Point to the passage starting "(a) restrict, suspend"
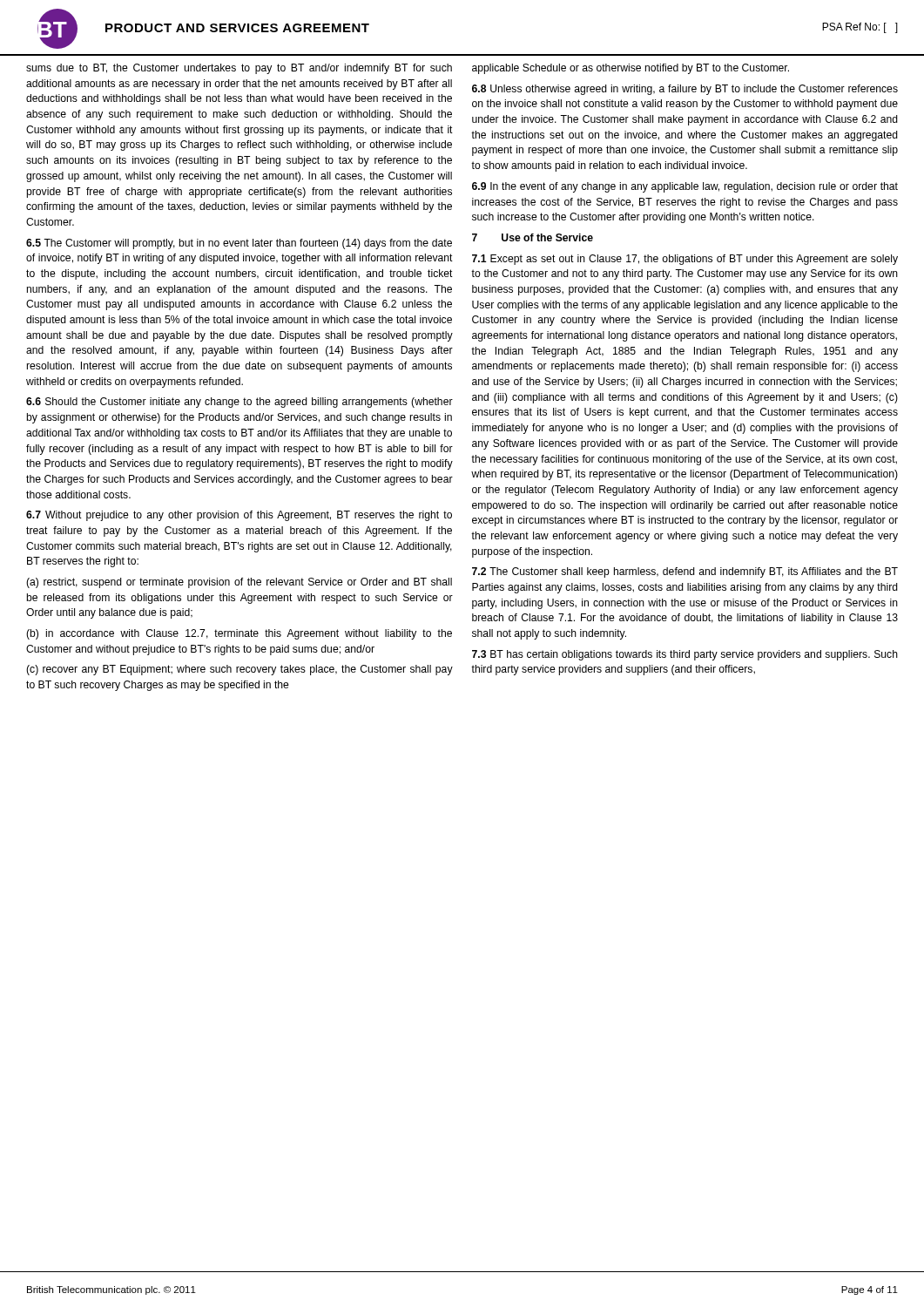This screenshot has height=1307, width=924. tap(239, 598)
